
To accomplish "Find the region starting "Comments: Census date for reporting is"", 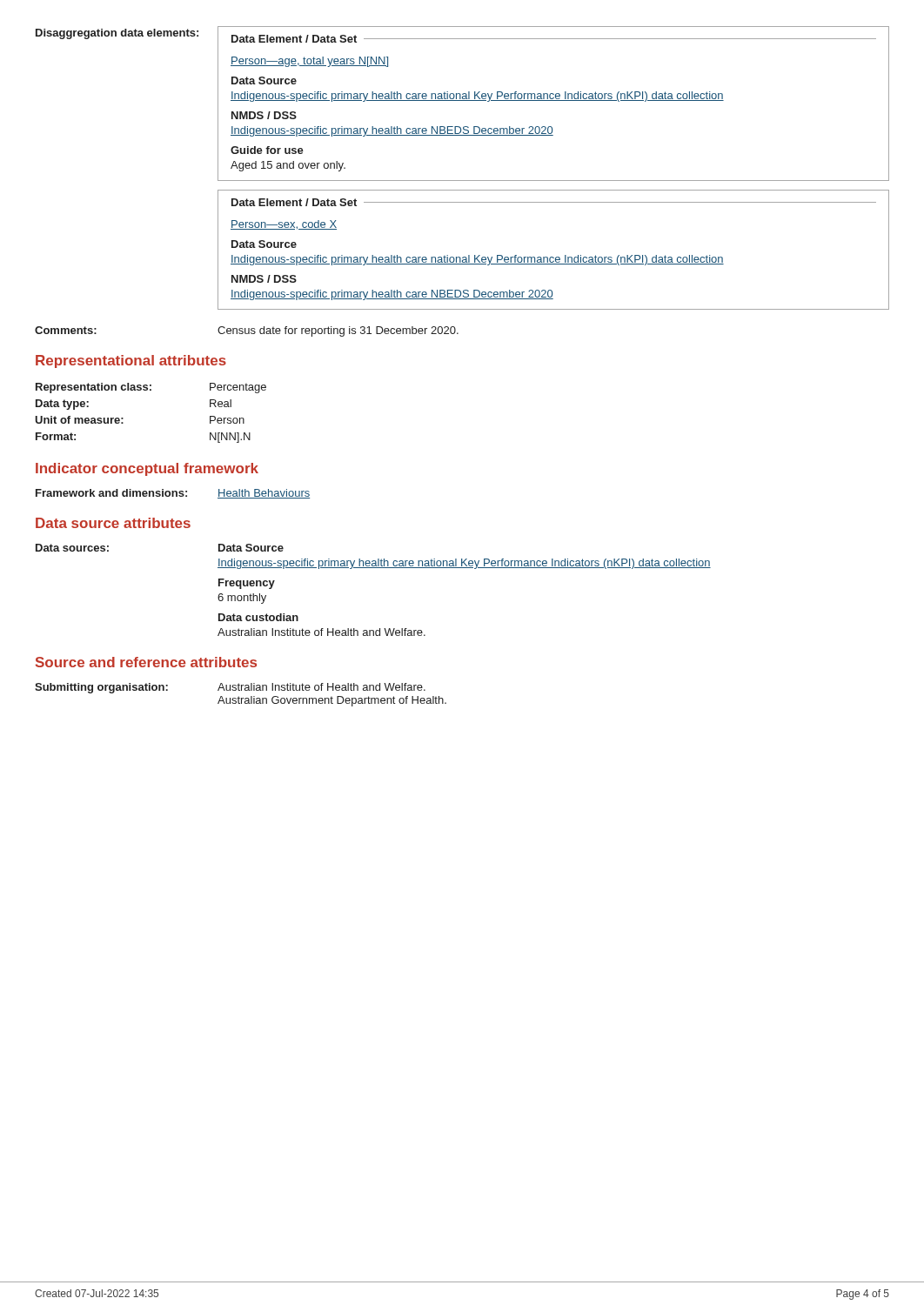I will tap(462, 330).
